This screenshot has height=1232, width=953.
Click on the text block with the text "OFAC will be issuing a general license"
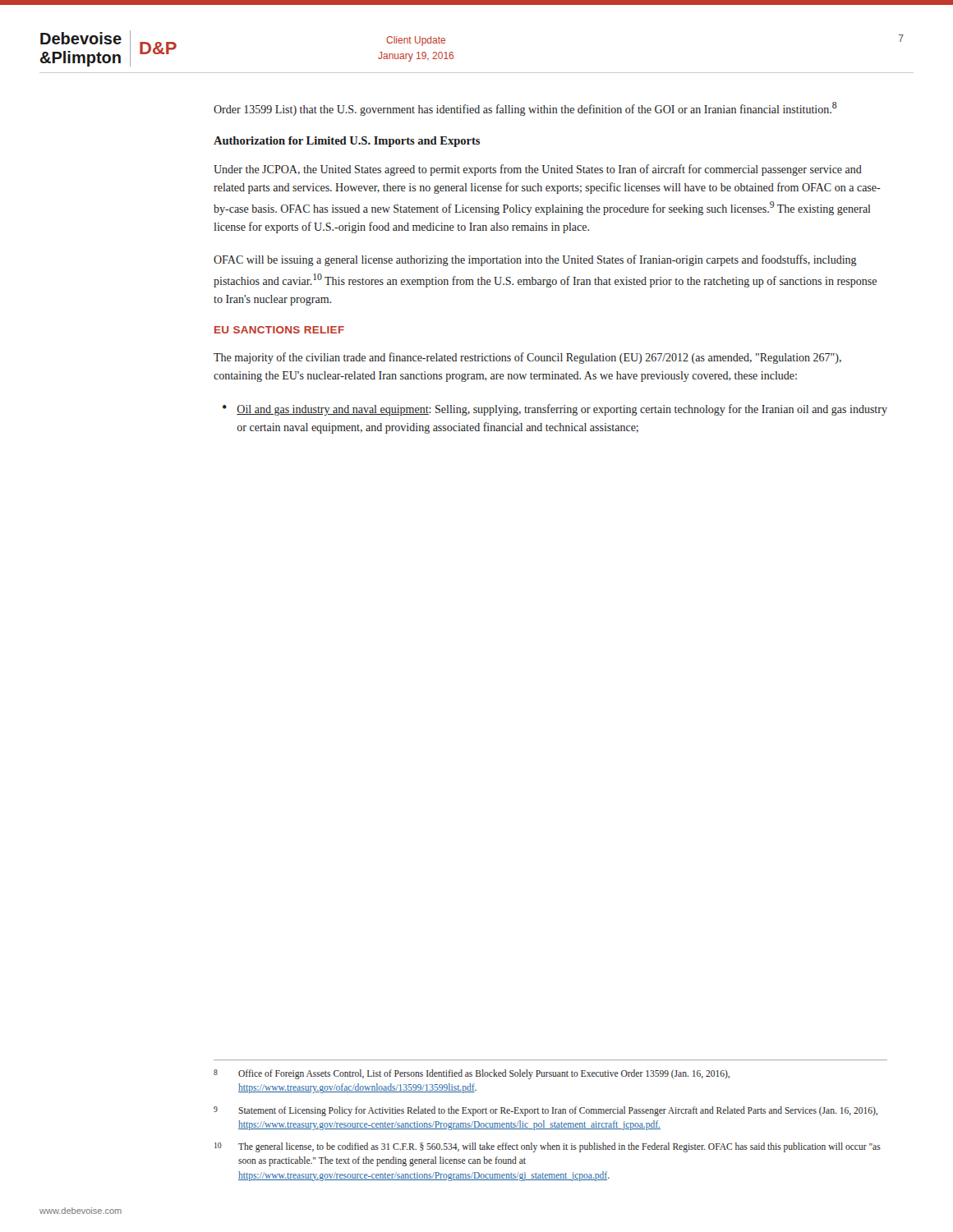[550, 280]
